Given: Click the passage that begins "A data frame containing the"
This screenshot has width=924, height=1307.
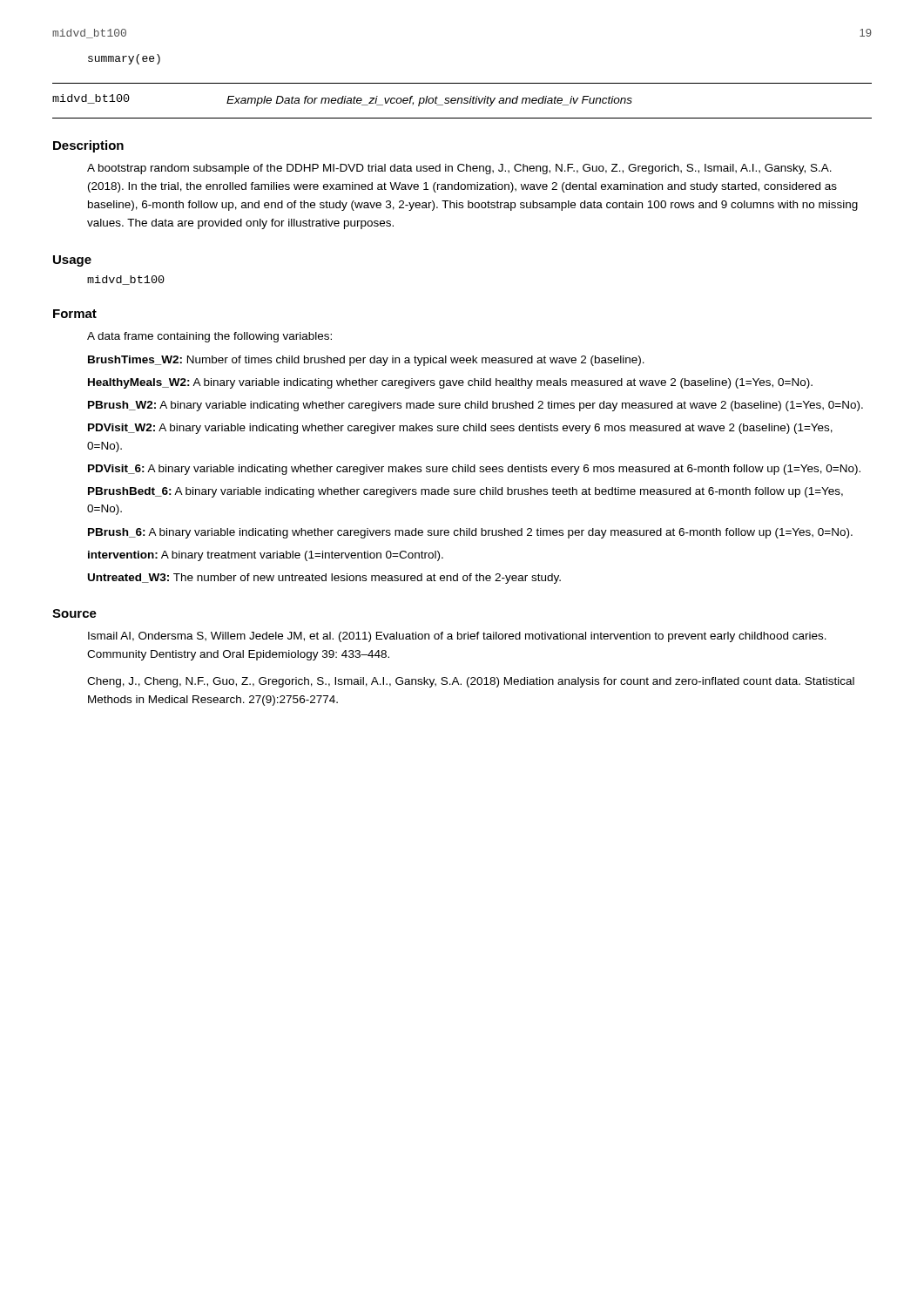Looking at the screenshot, I should (210, 336).
